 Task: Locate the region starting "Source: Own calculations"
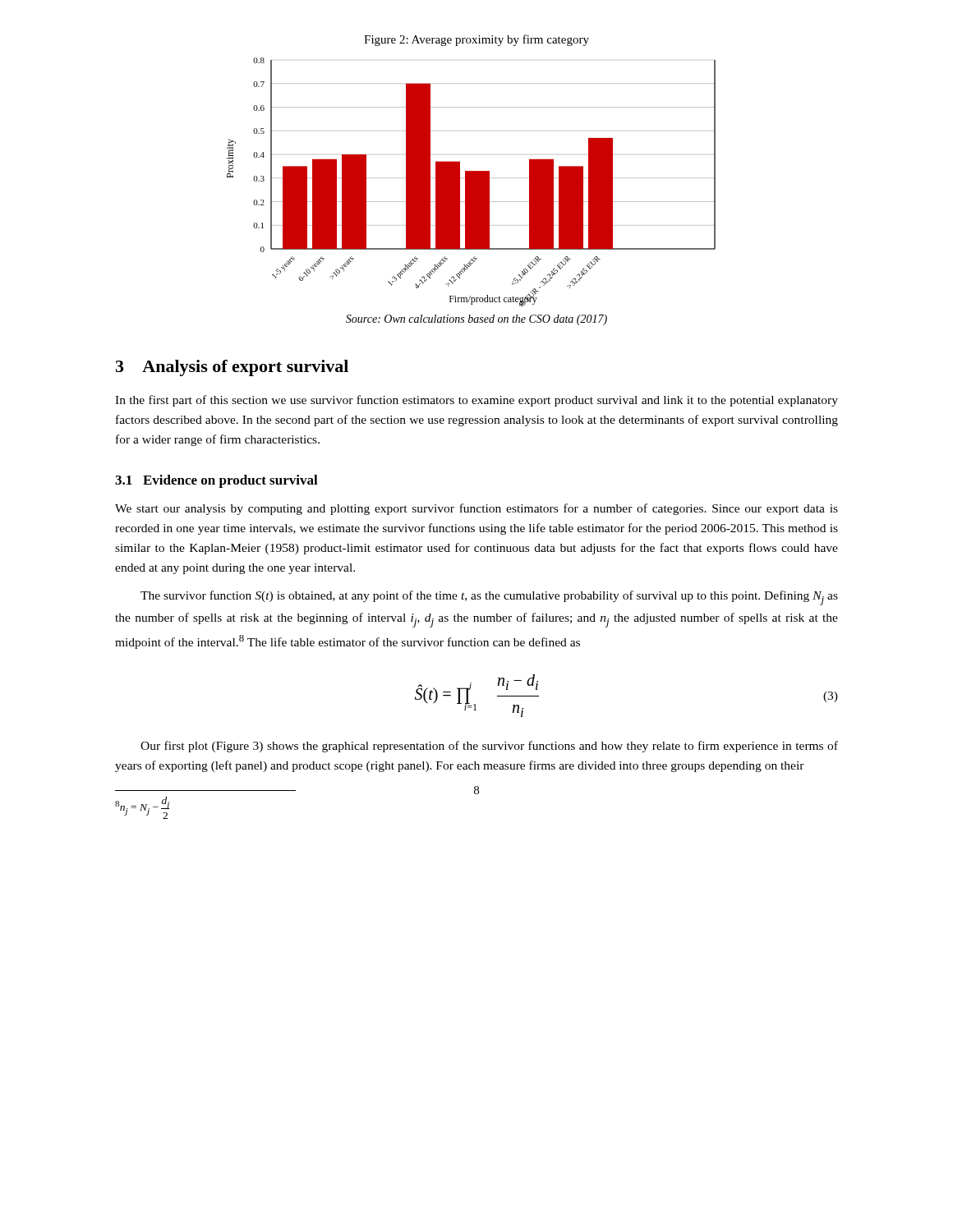click(x=476, y=319)
